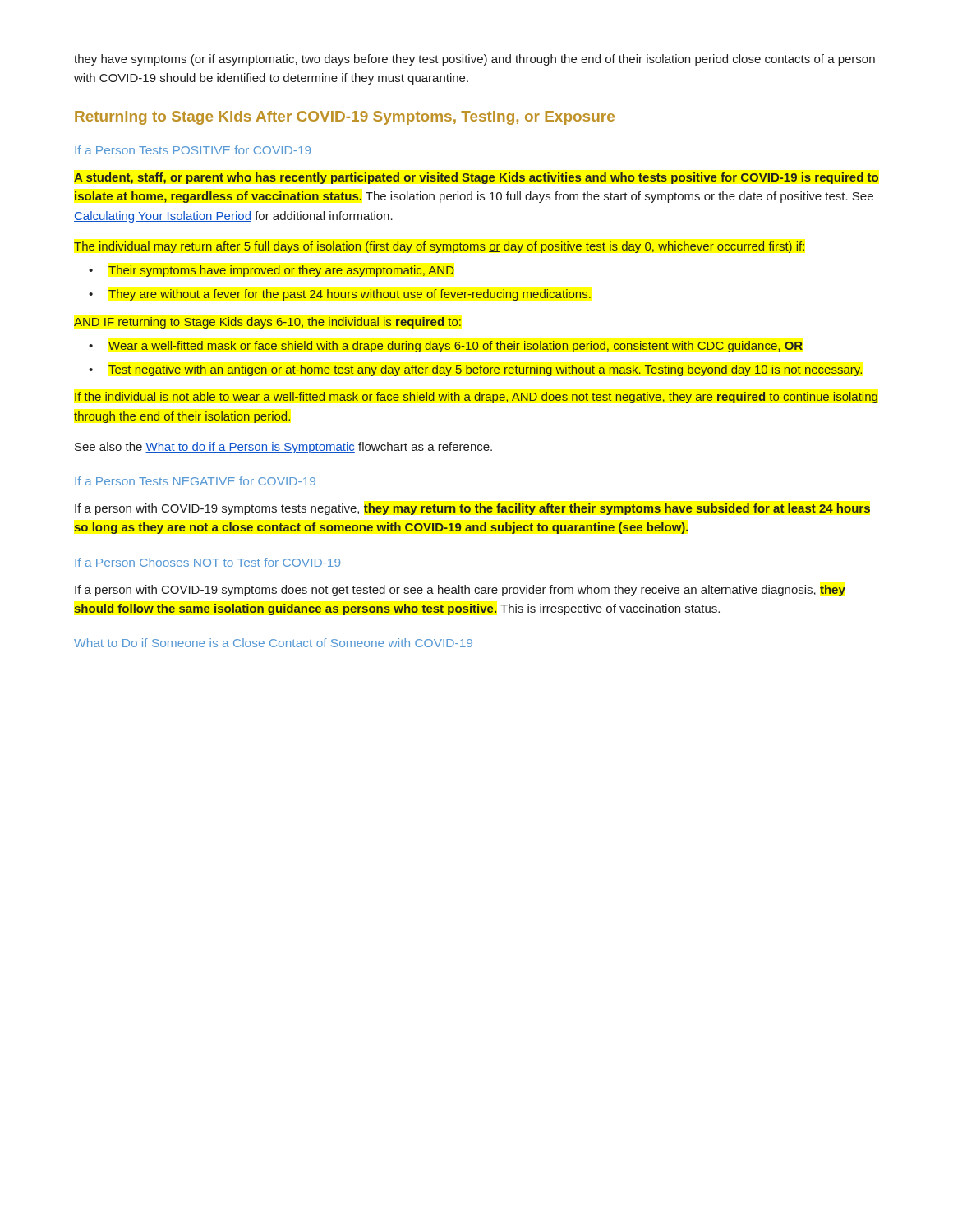This screenshot has width=953, height=1232.
Task: Where is the passage that starts "AND IF returning to Stage Kids days 6-10,"?
Action: coord(268,321)
